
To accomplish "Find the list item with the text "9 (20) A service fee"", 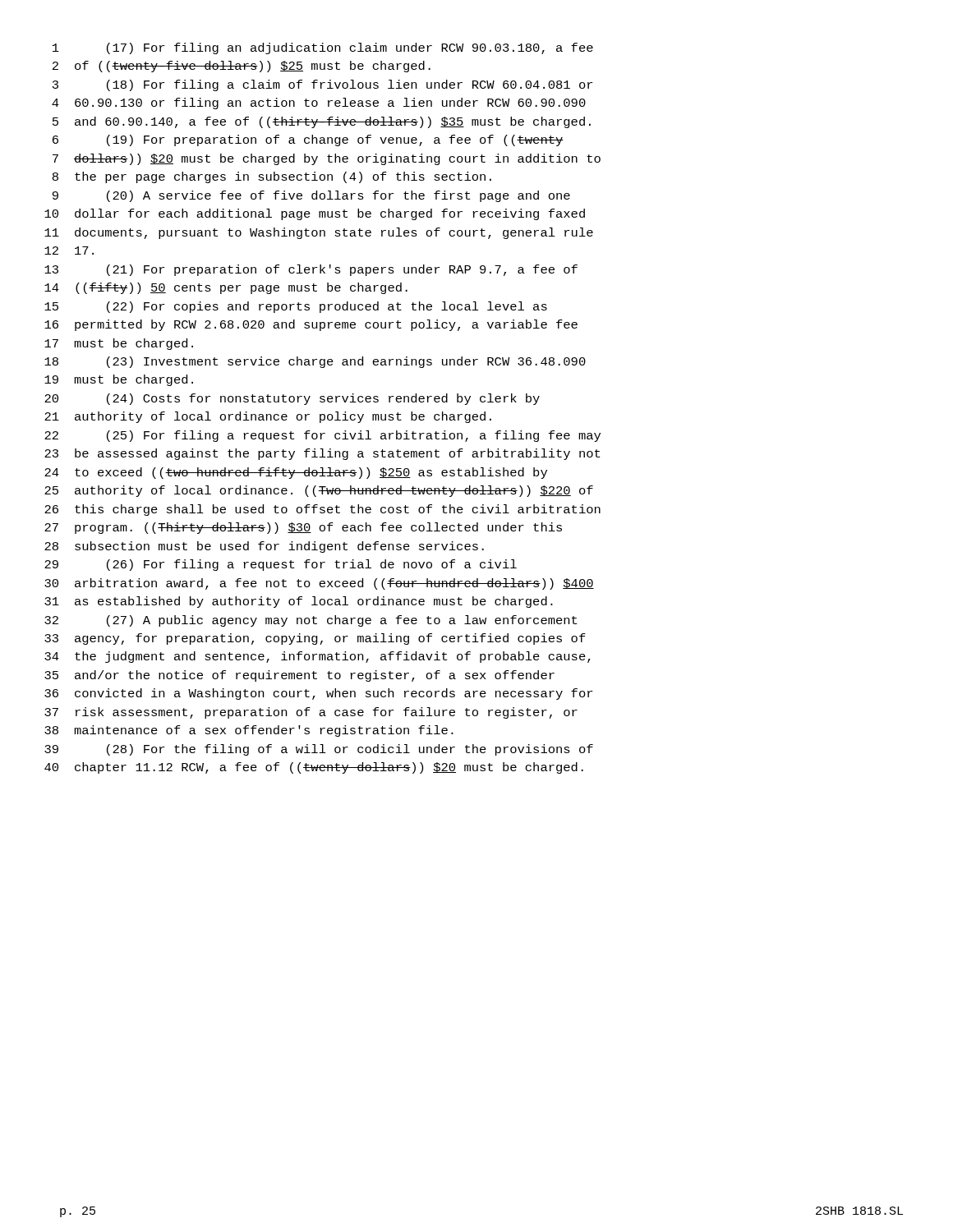I will tap(476, 224).
